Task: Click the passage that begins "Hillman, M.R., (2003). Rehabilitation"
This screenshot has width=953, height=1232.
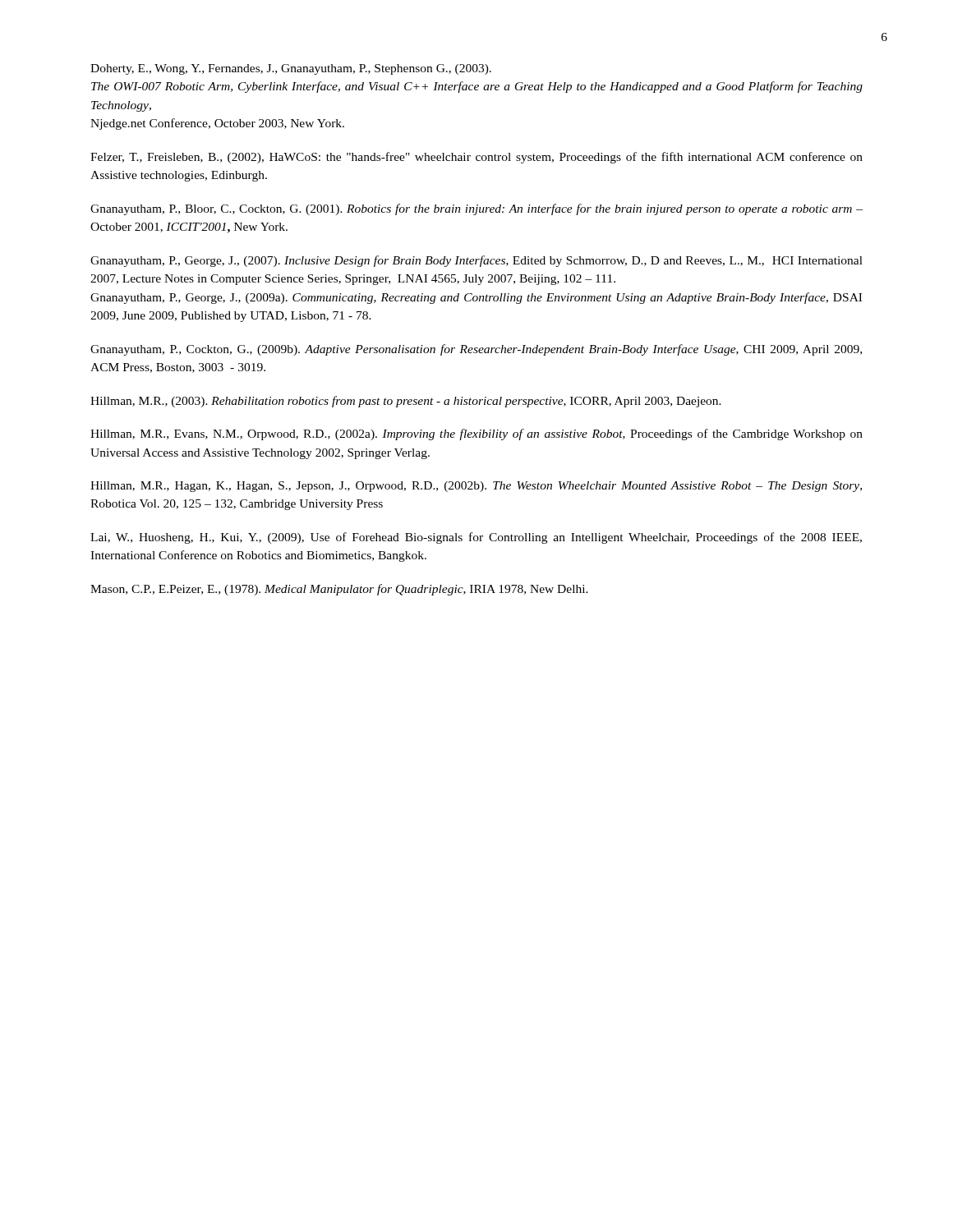Action: 406,400
